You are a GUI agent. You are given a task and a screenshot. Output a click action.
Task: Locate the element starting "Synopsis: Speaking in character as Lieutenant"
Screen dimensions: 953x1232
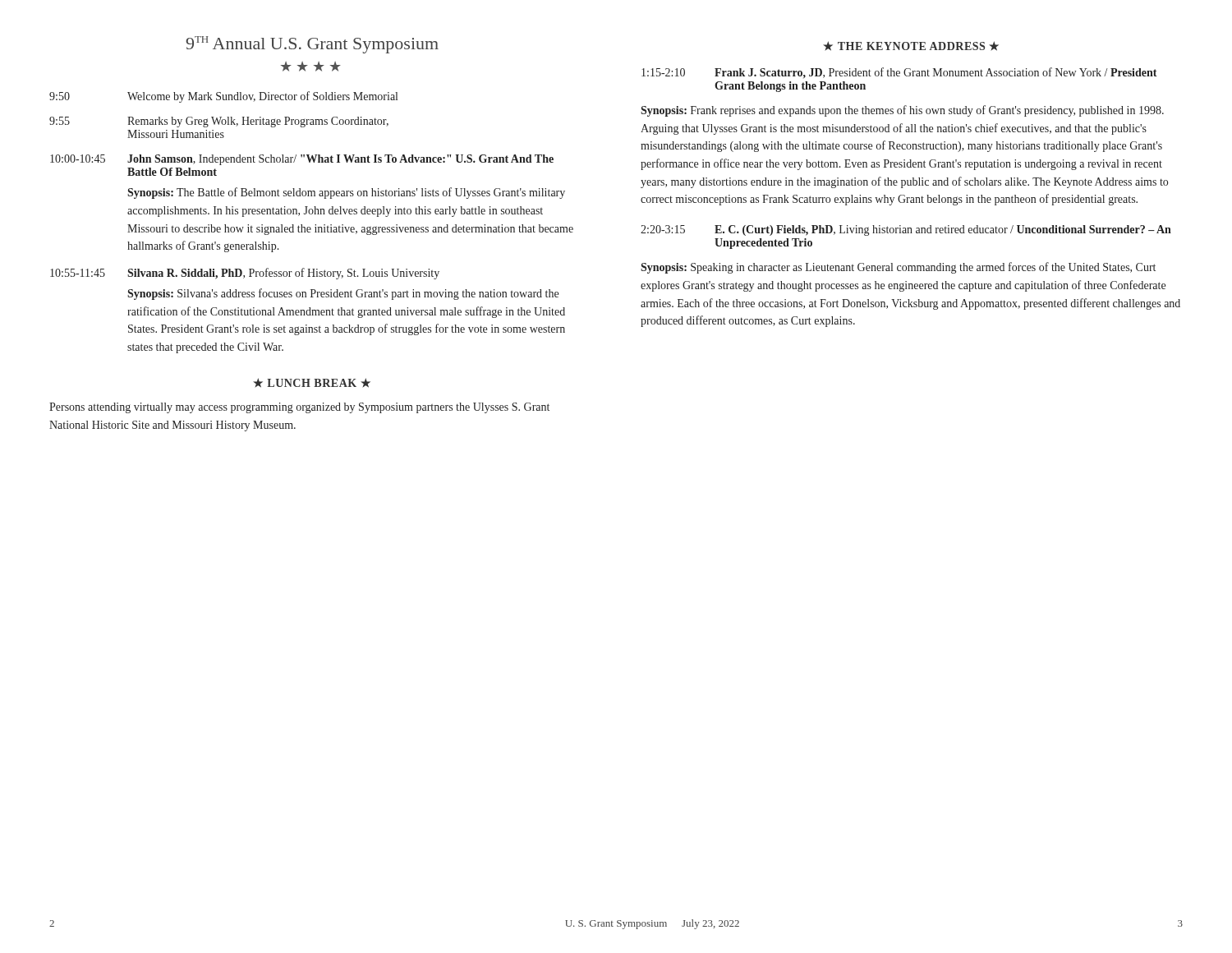(911, 294)
